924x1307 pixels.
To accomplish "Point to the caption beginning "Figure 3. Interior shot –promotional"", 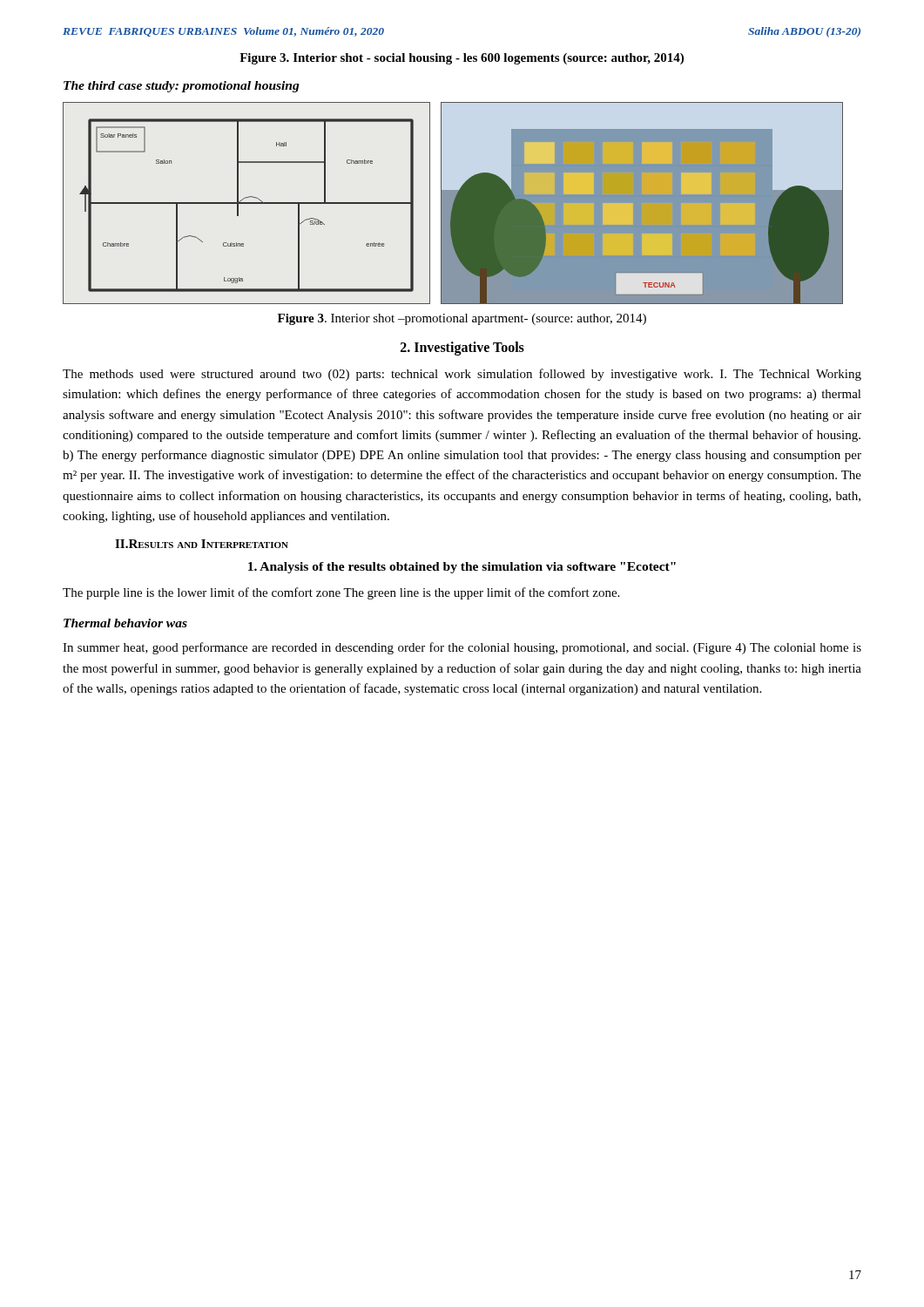I will 462,318.
